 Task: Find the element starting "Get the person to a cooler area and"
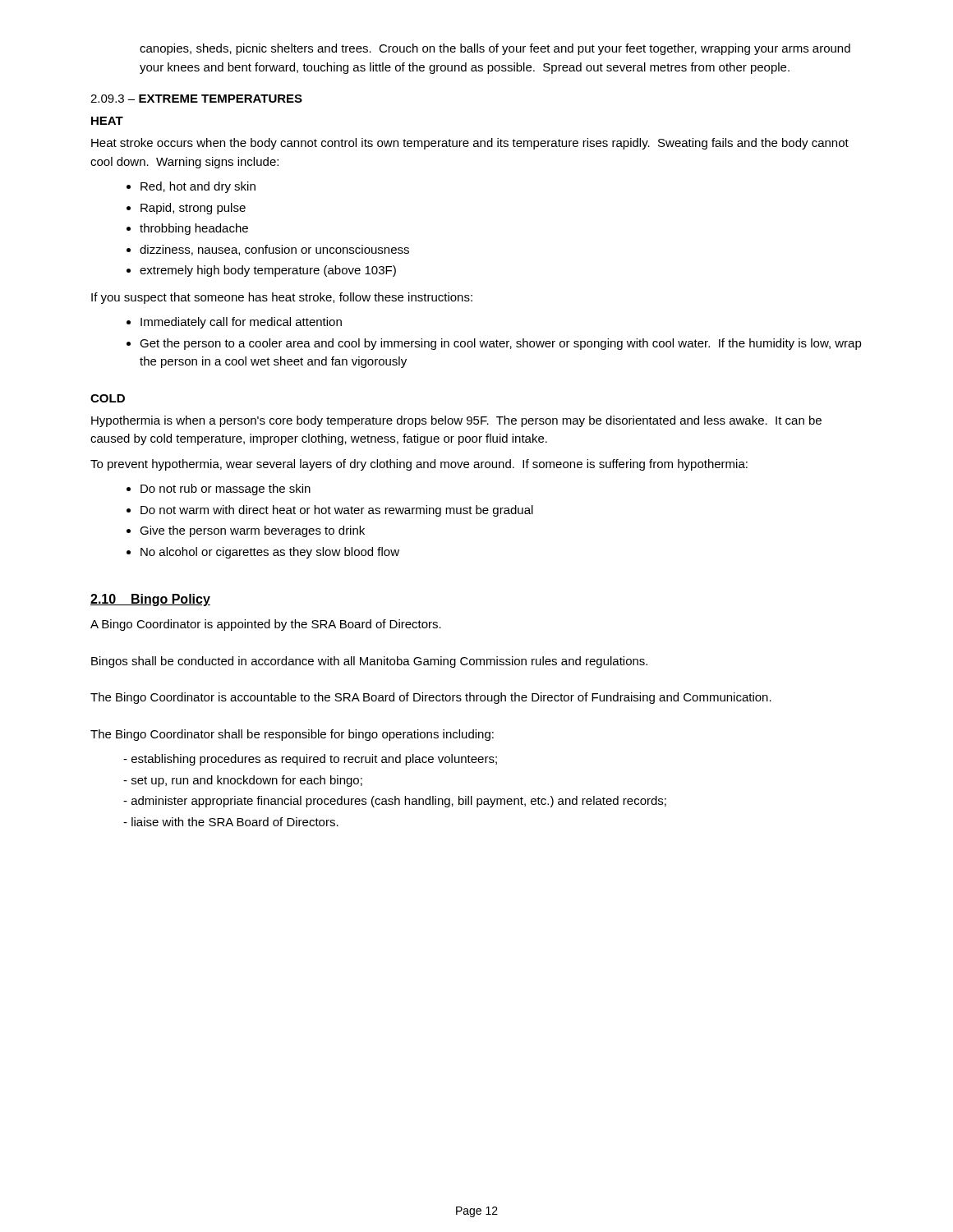[501, 352]
